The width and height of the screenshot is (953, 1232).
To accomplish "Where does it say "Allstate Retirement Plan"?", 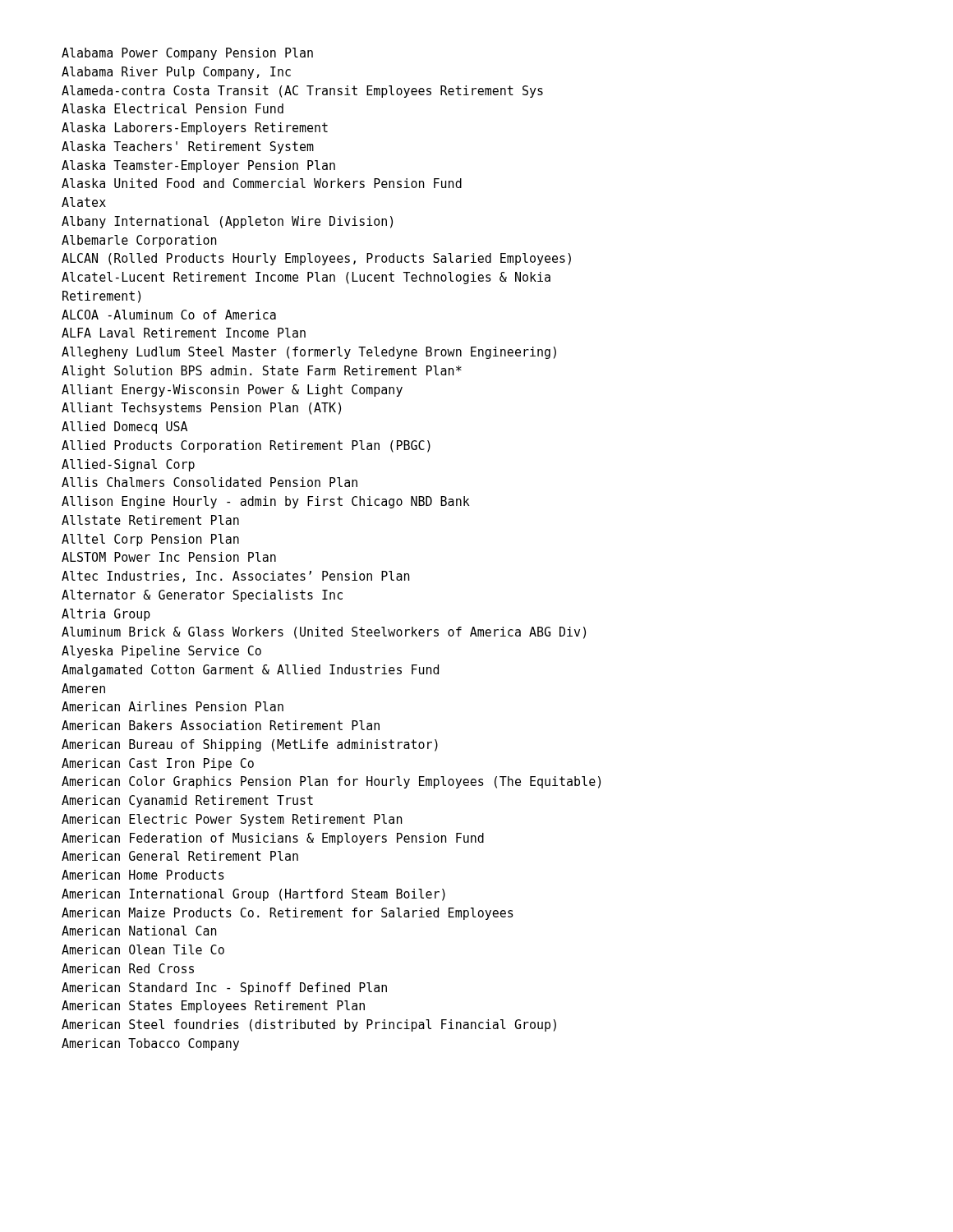I will pyautogui.click(x=151, y=521).
